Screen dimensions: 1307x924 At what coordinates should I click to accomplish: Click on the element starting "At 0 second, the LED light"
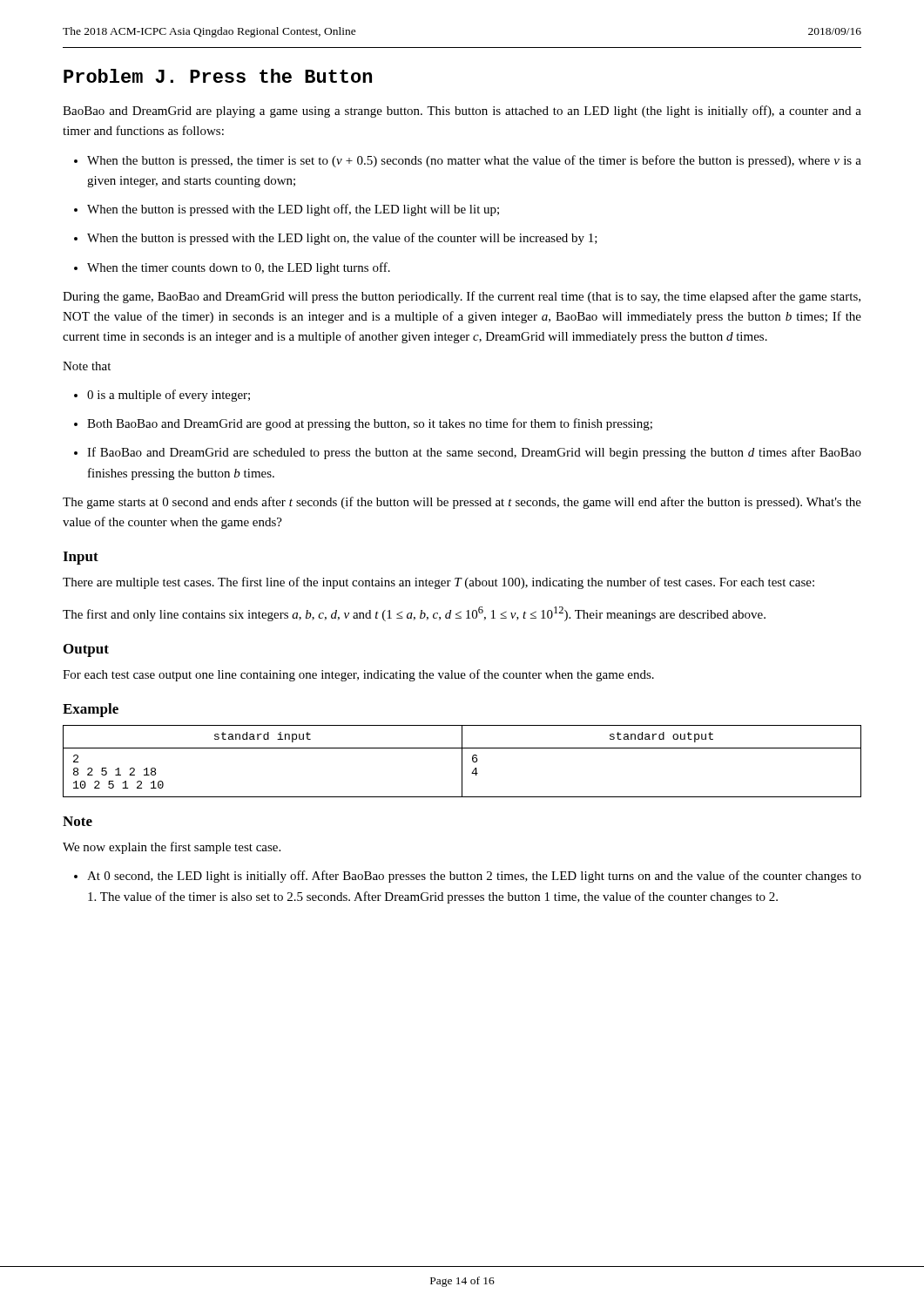coord(474,887)
